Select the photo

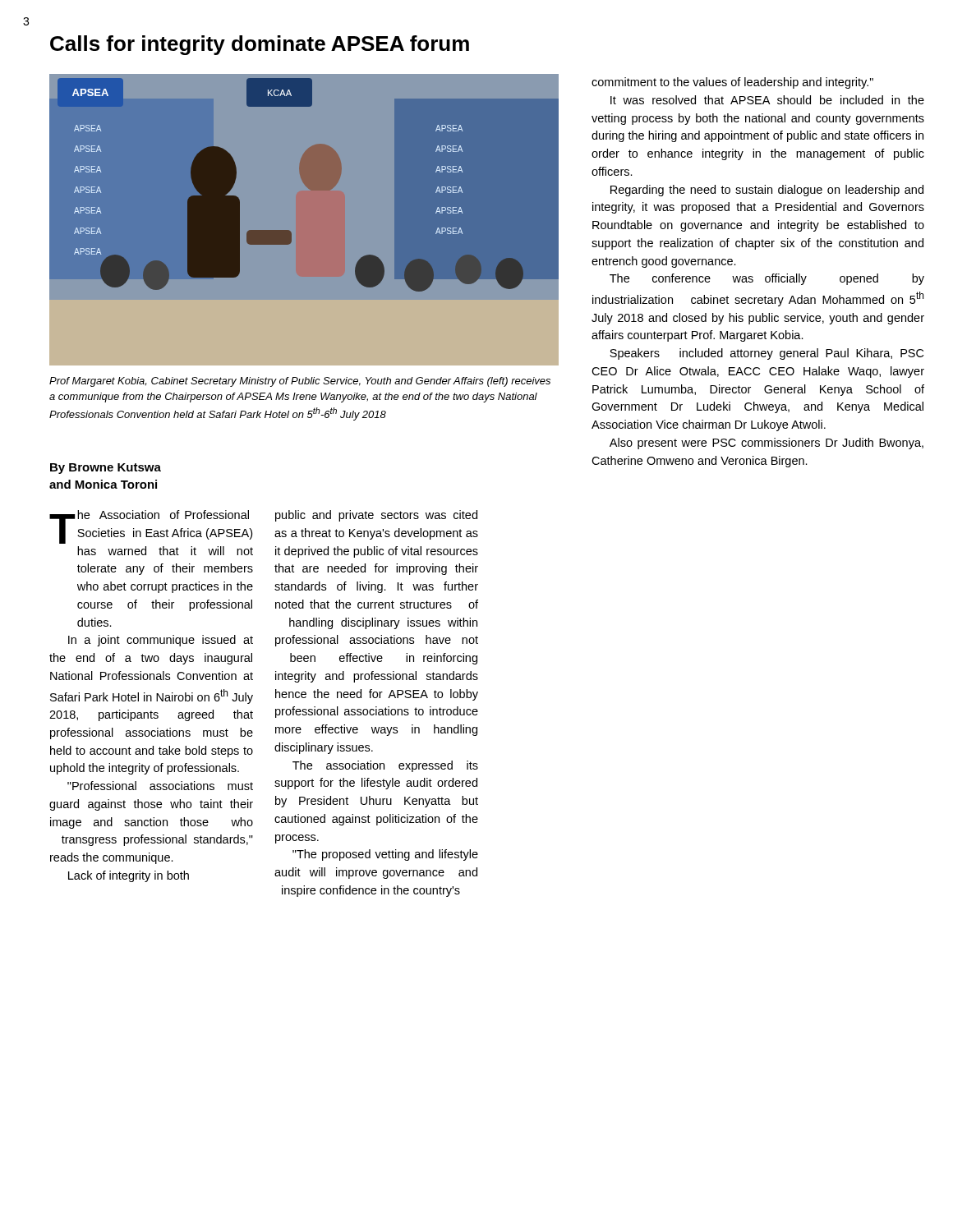(x=304, y=220)
